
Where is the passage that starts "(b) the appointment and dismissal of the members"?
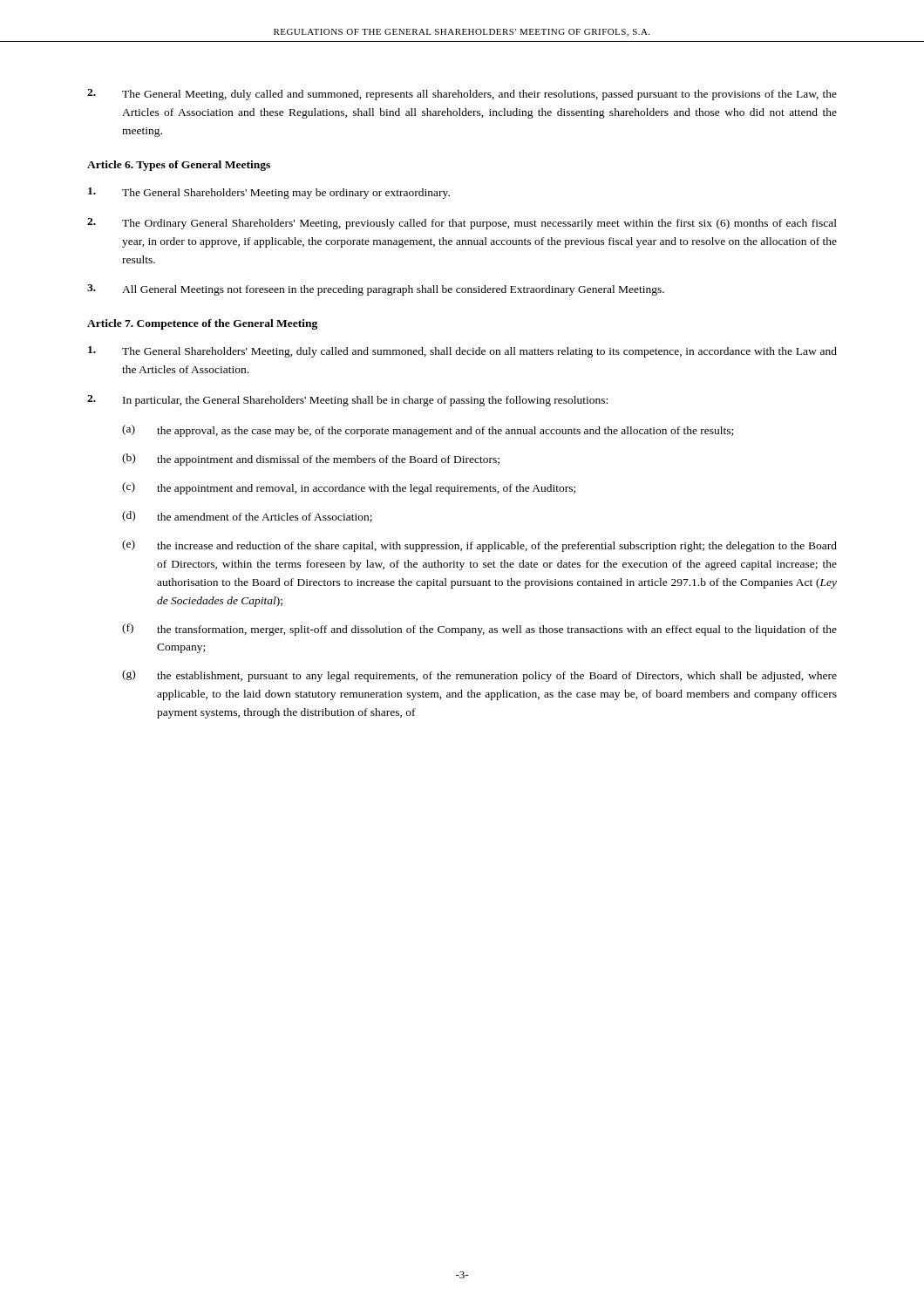pyautogui.click(x=479, y=460)
